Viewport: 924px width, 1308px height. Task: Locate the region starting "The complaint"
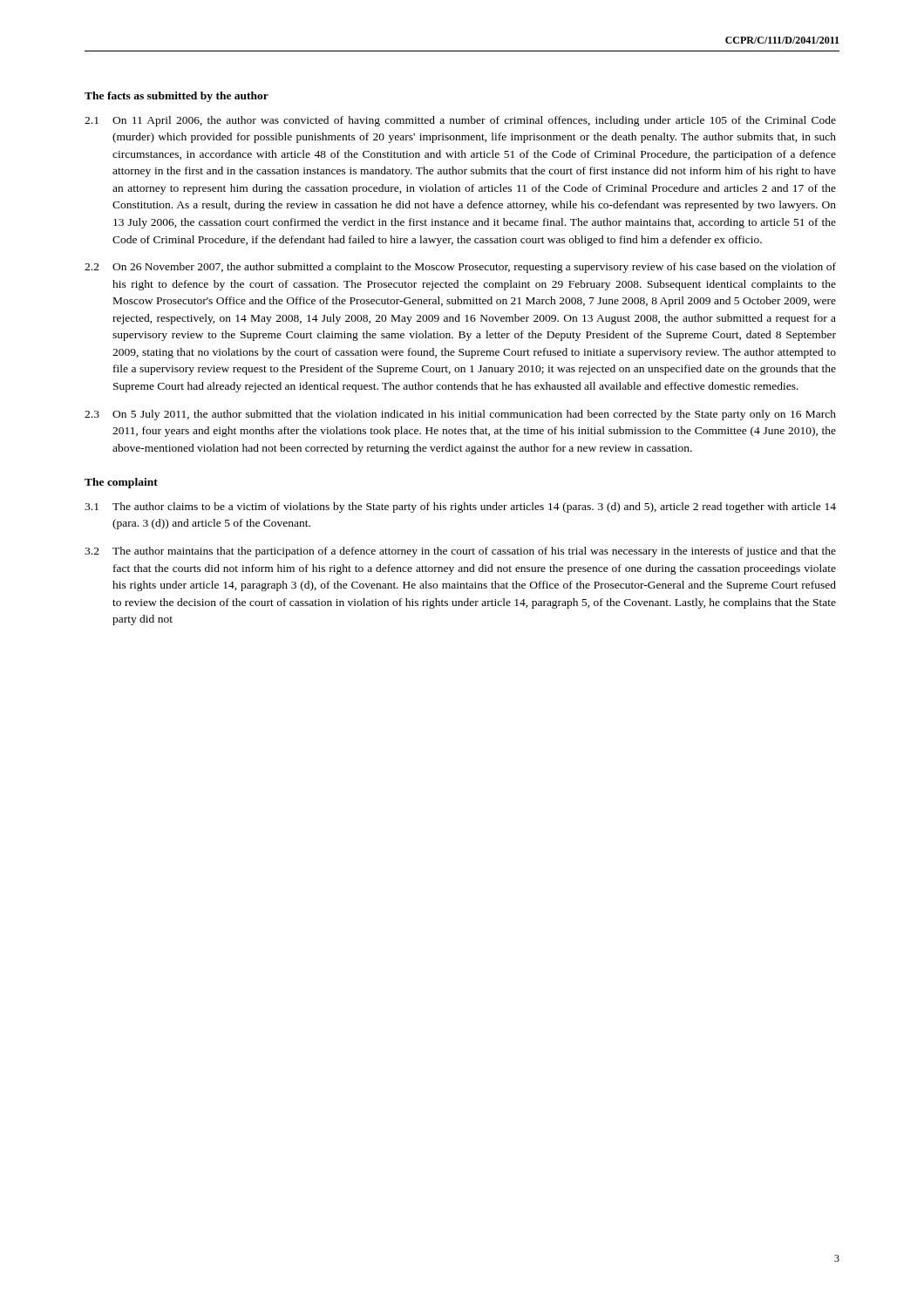pyautogui.click(x=121, y=482)
